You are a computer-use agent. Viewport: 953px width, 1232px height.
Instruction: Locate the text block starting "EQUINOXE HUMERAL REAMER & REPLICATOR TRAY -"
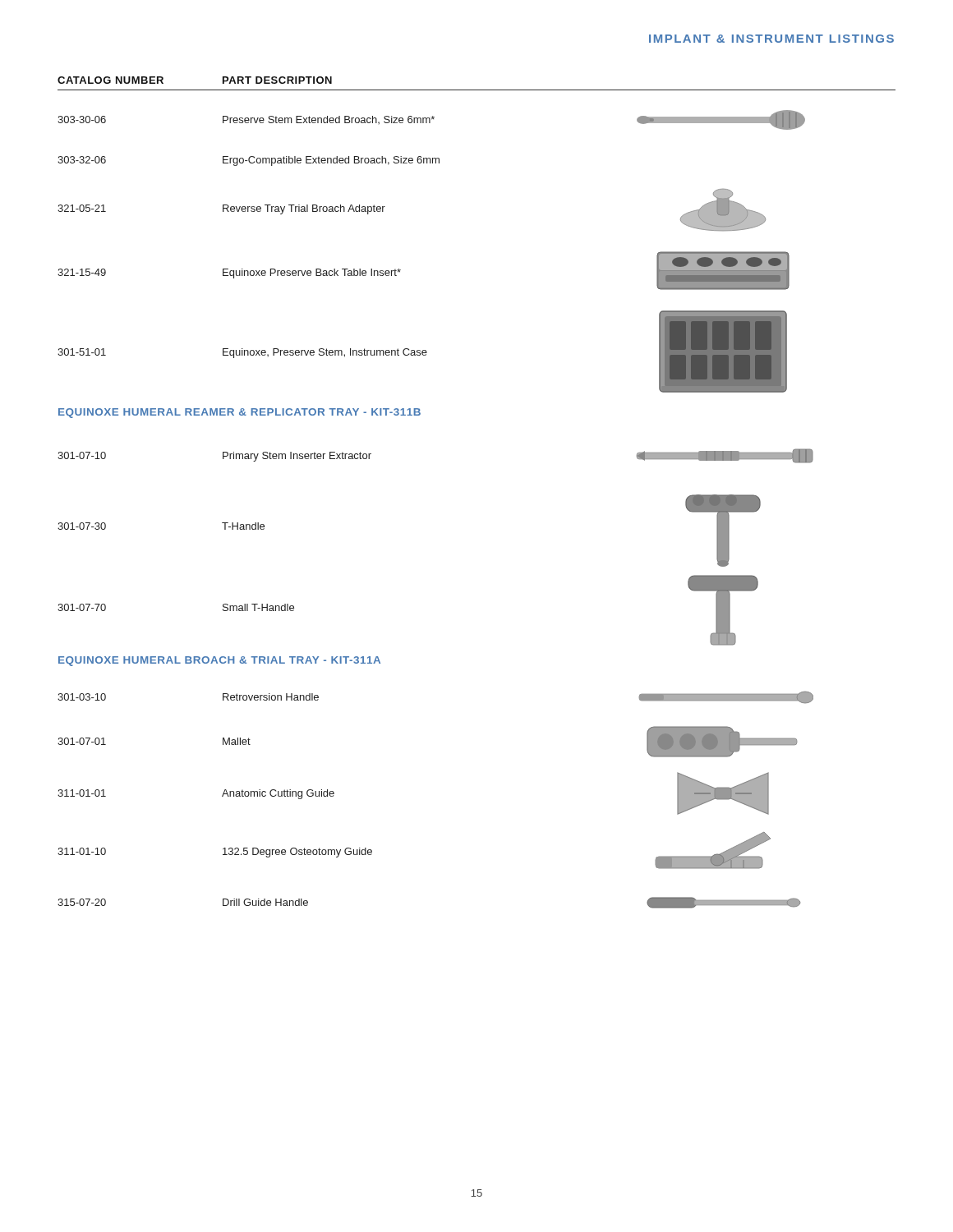click(239, 412)
